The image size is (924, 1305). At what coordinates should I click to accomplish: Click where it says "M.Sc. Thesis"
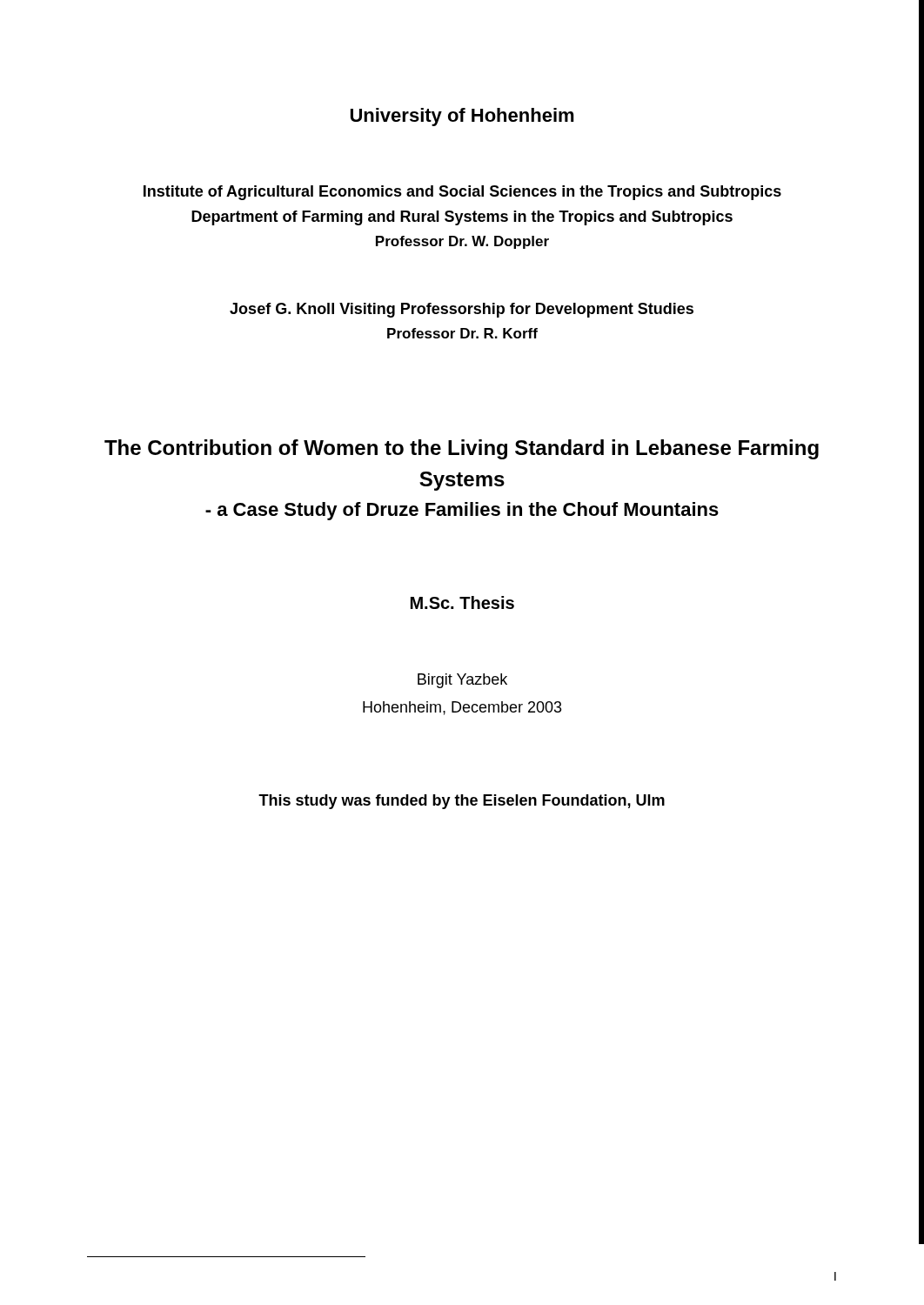(462, 603)
